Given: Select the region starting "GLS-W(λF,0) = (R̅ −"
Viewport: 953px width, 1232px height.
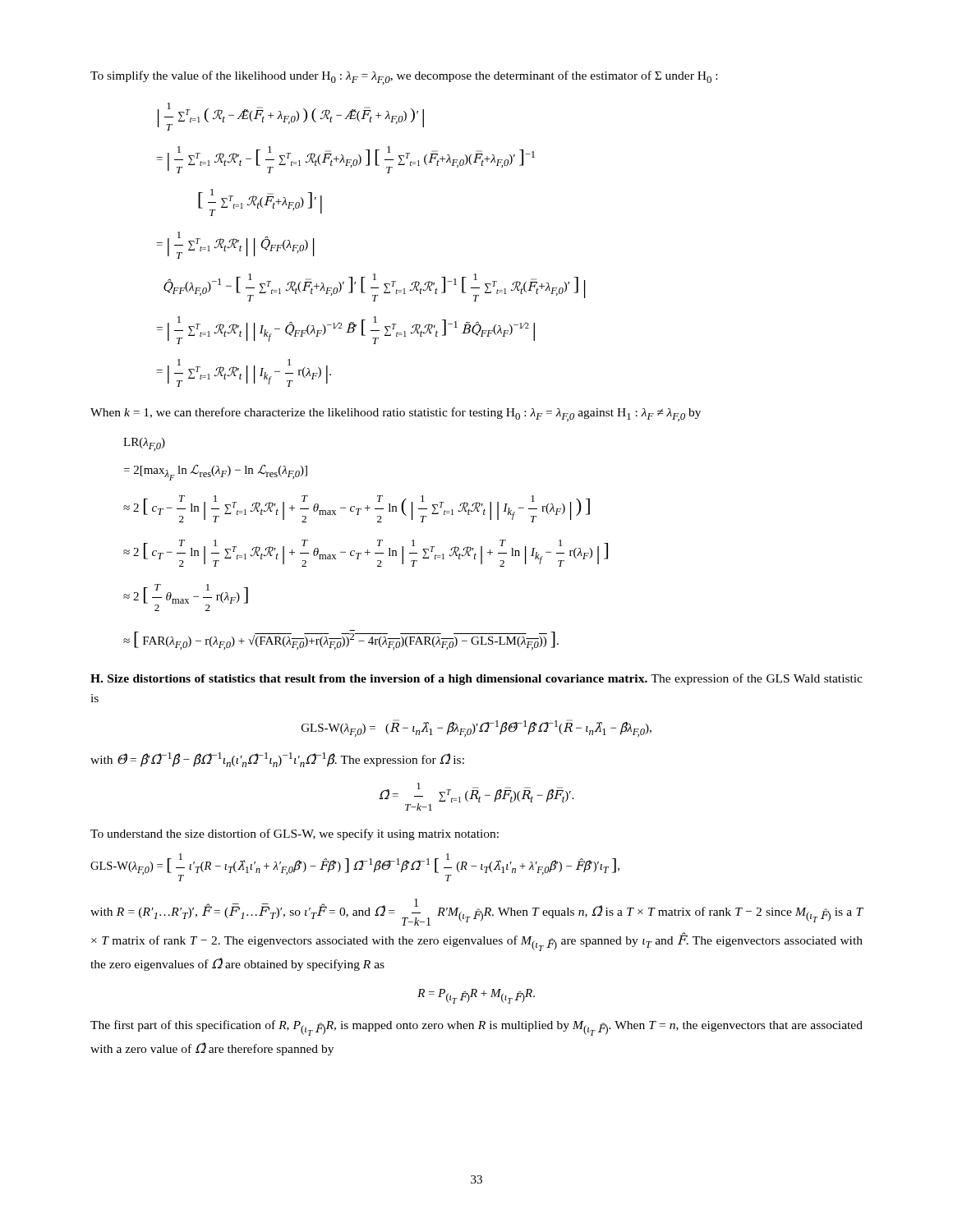Looking at the screenshot, I should (x=476, y=728).
